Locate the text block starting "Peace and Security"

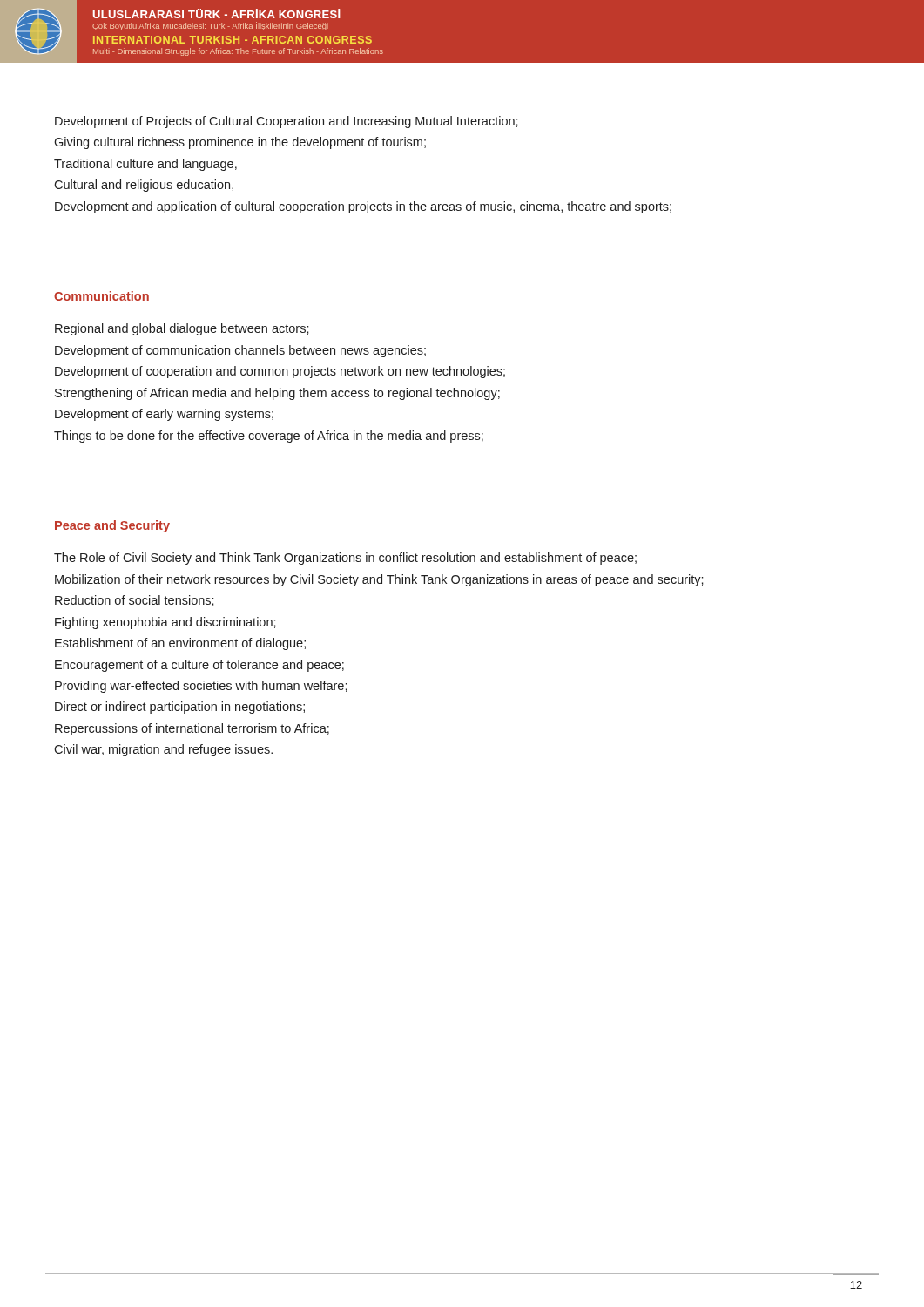pyautogui.click(x=112, y=526)
